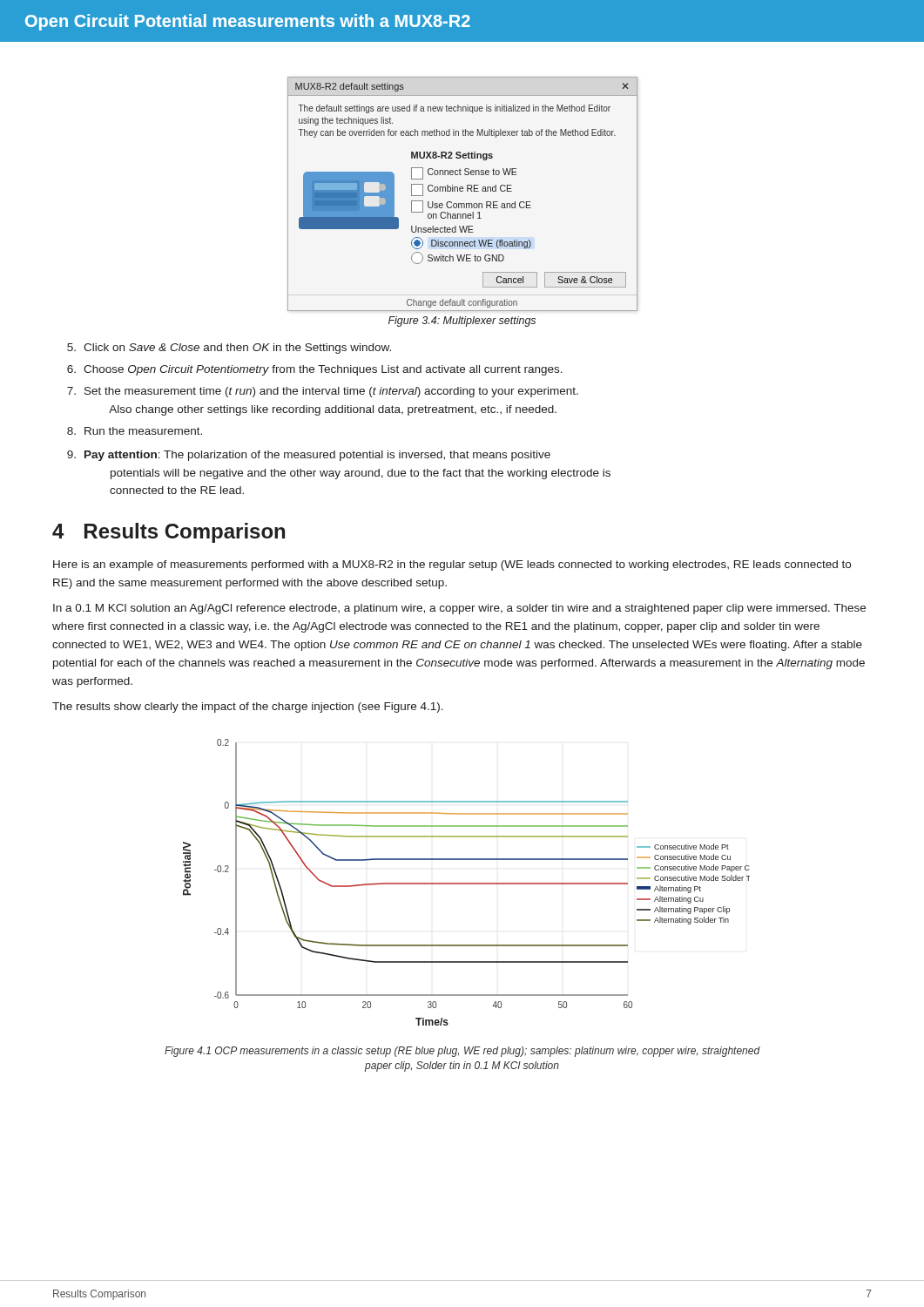924x1307 pixels.
Task: Locate the section header with the text "4Results Comparison"
Action: pos(169,532)
